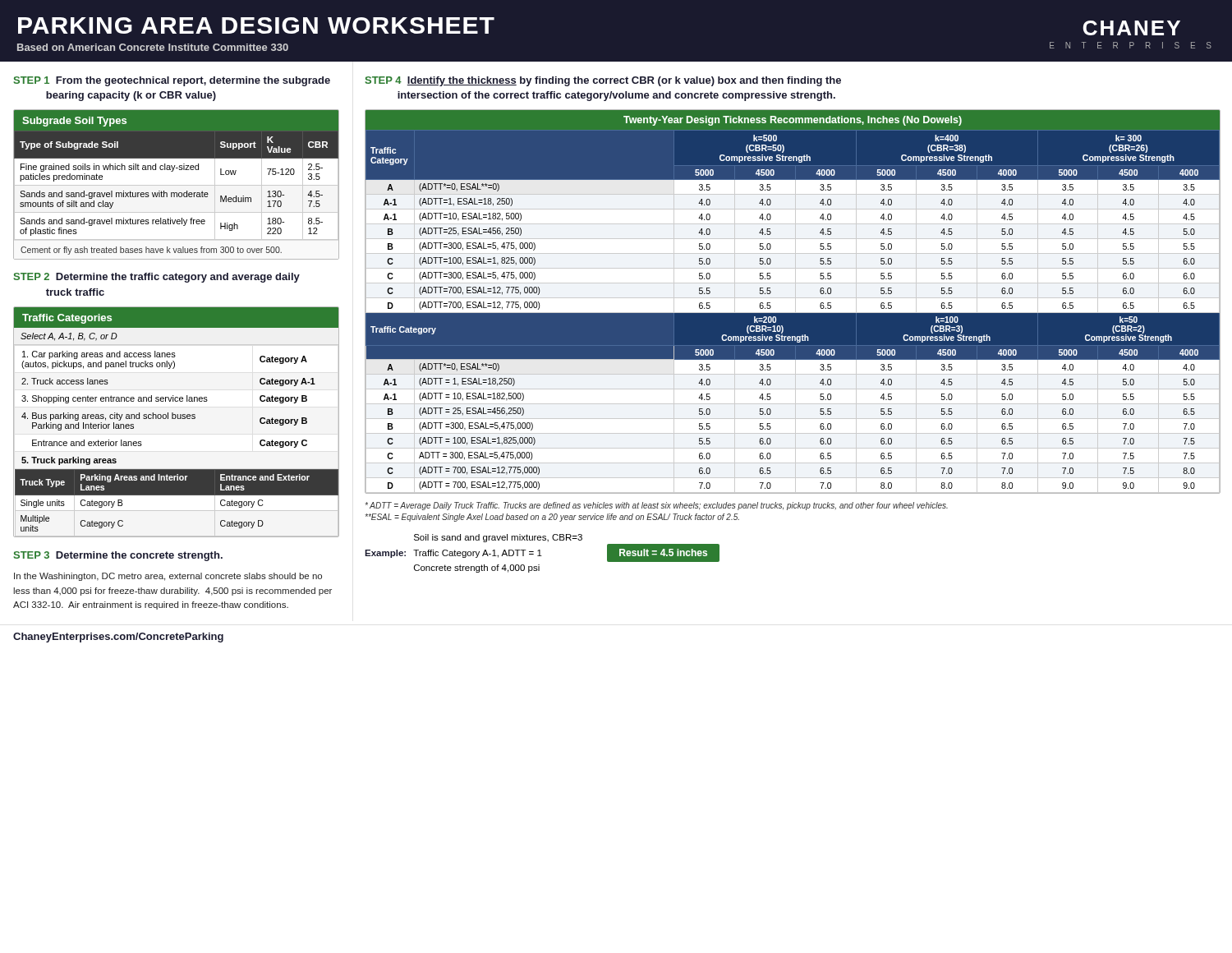
Task: Find the passage starting "STEP 3 Determine the concrete"
Action: [x=118, y=555]
